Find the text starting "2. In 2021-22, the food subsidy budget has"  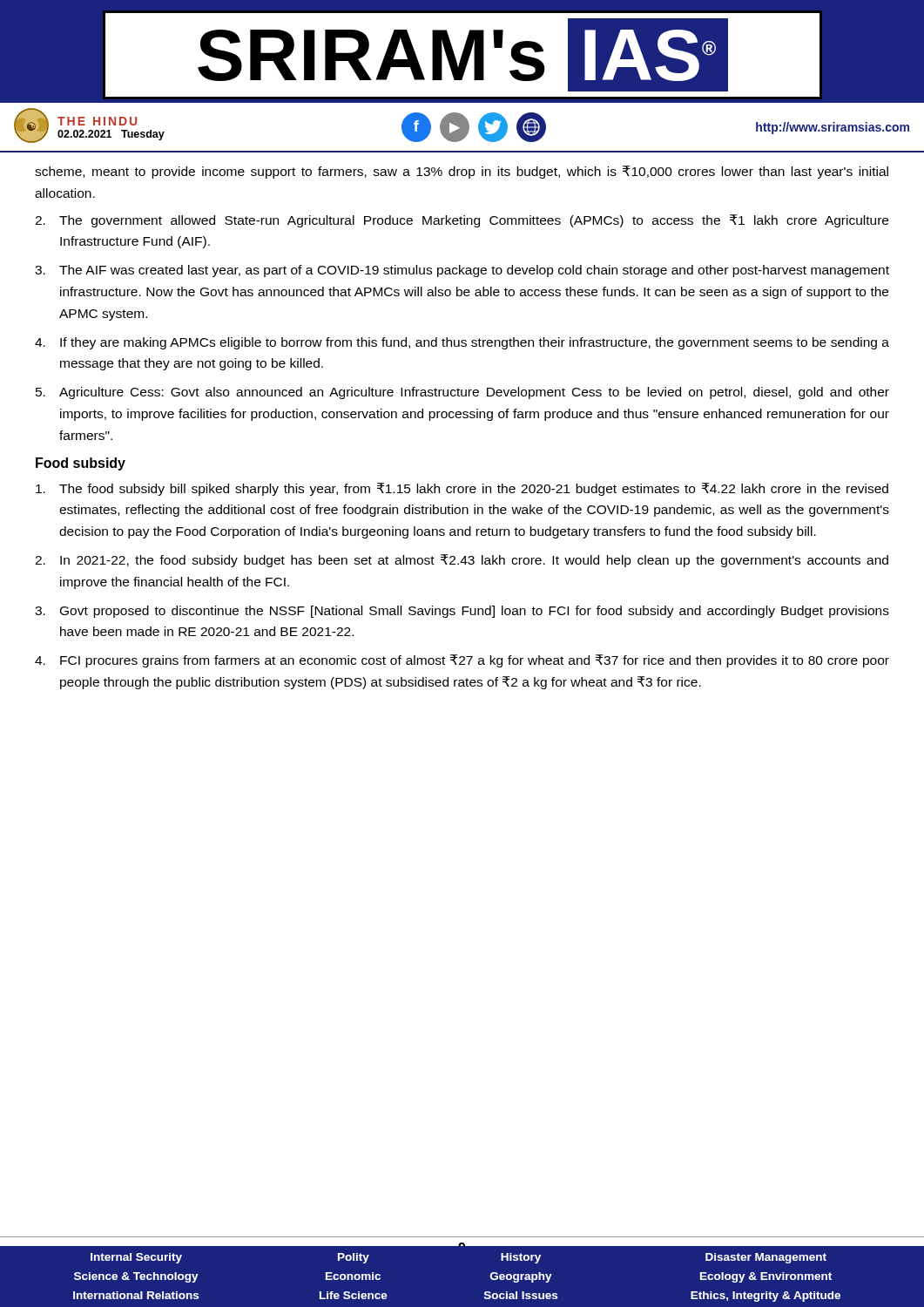click(x=462, y=571)
